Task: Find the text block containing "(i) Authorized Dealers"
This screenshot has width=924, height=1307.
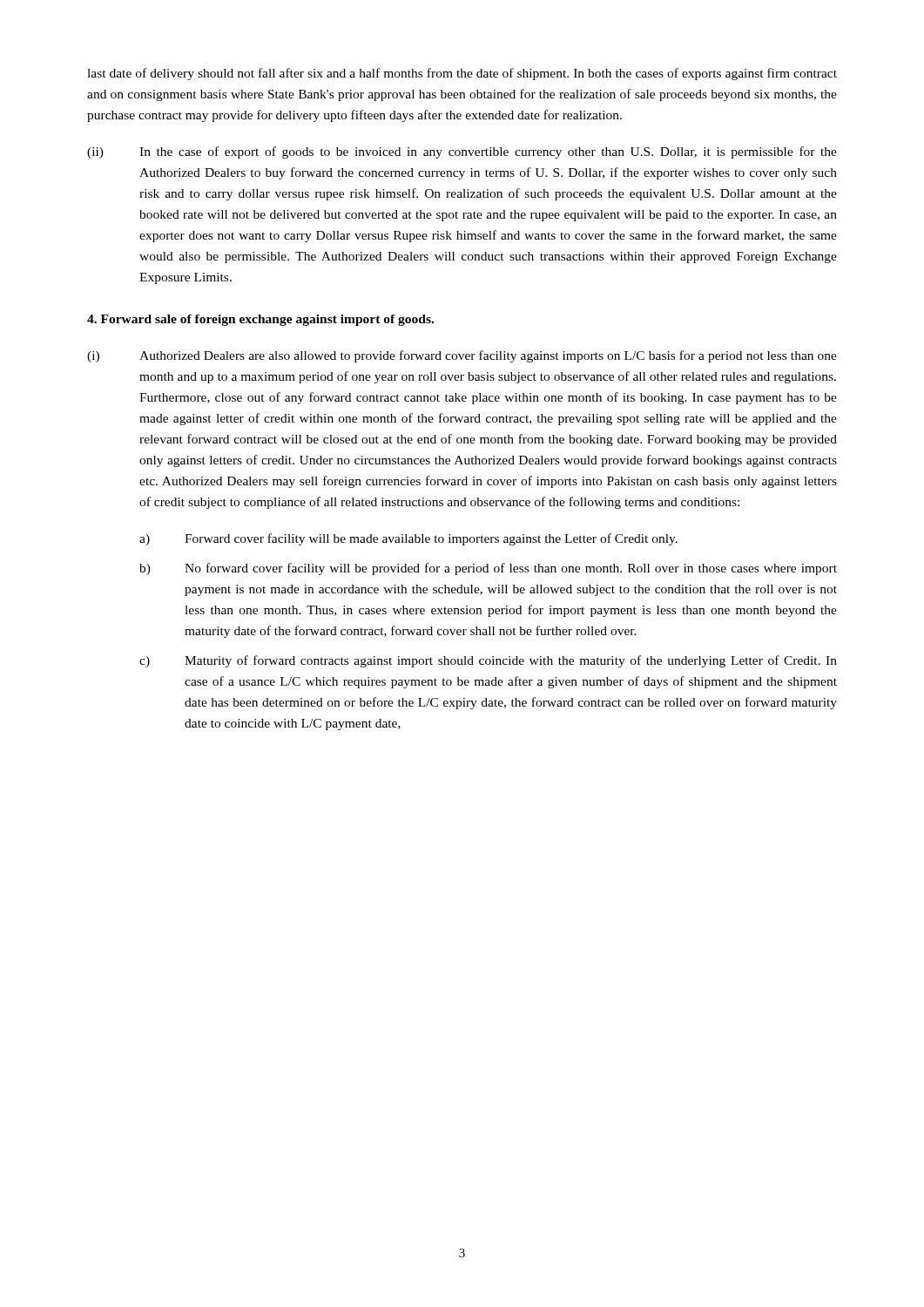Action: point(462,429)
